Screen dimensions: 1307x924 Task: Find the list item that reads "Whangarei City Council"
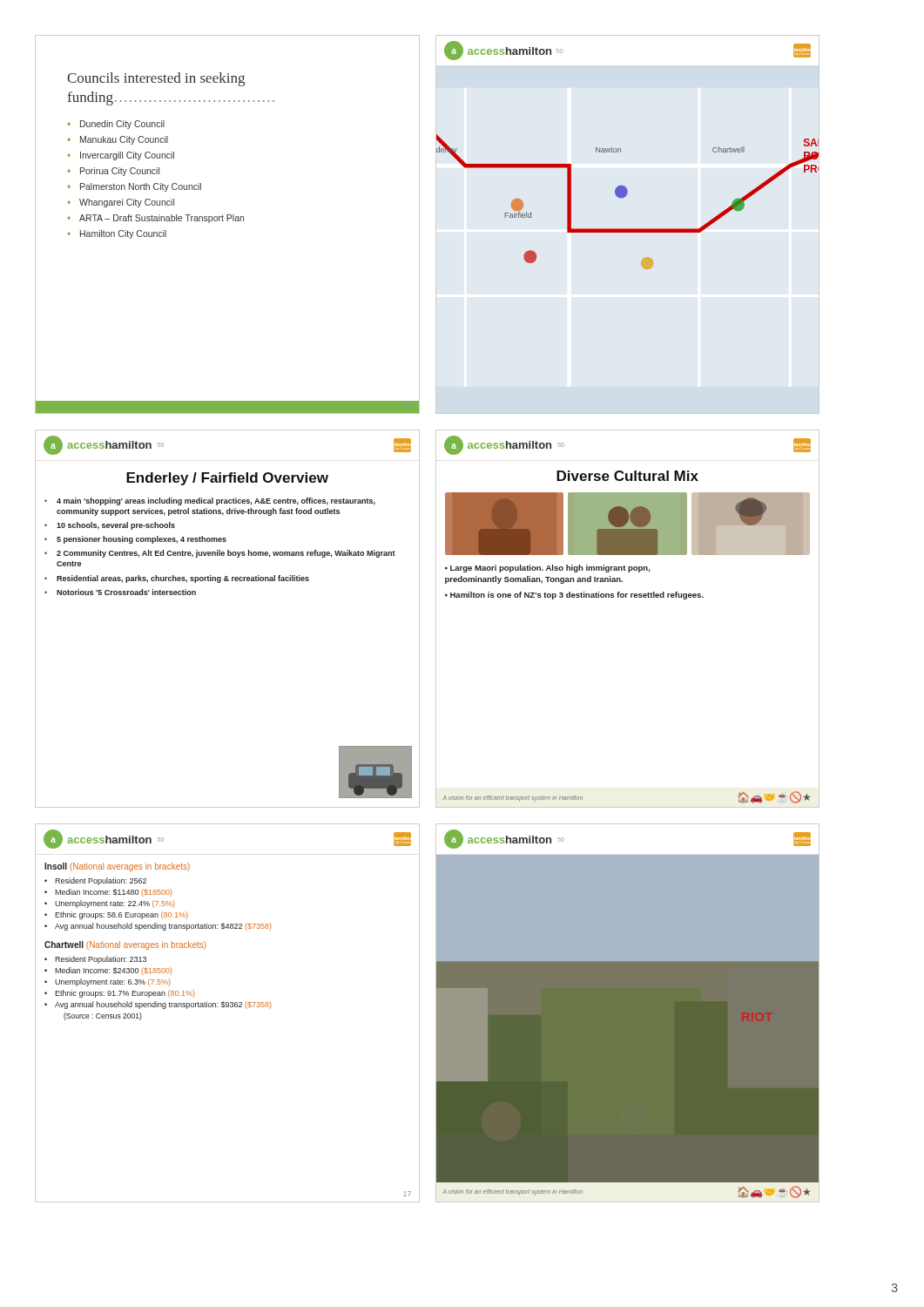pyautogui.click(x=127, y=202)
